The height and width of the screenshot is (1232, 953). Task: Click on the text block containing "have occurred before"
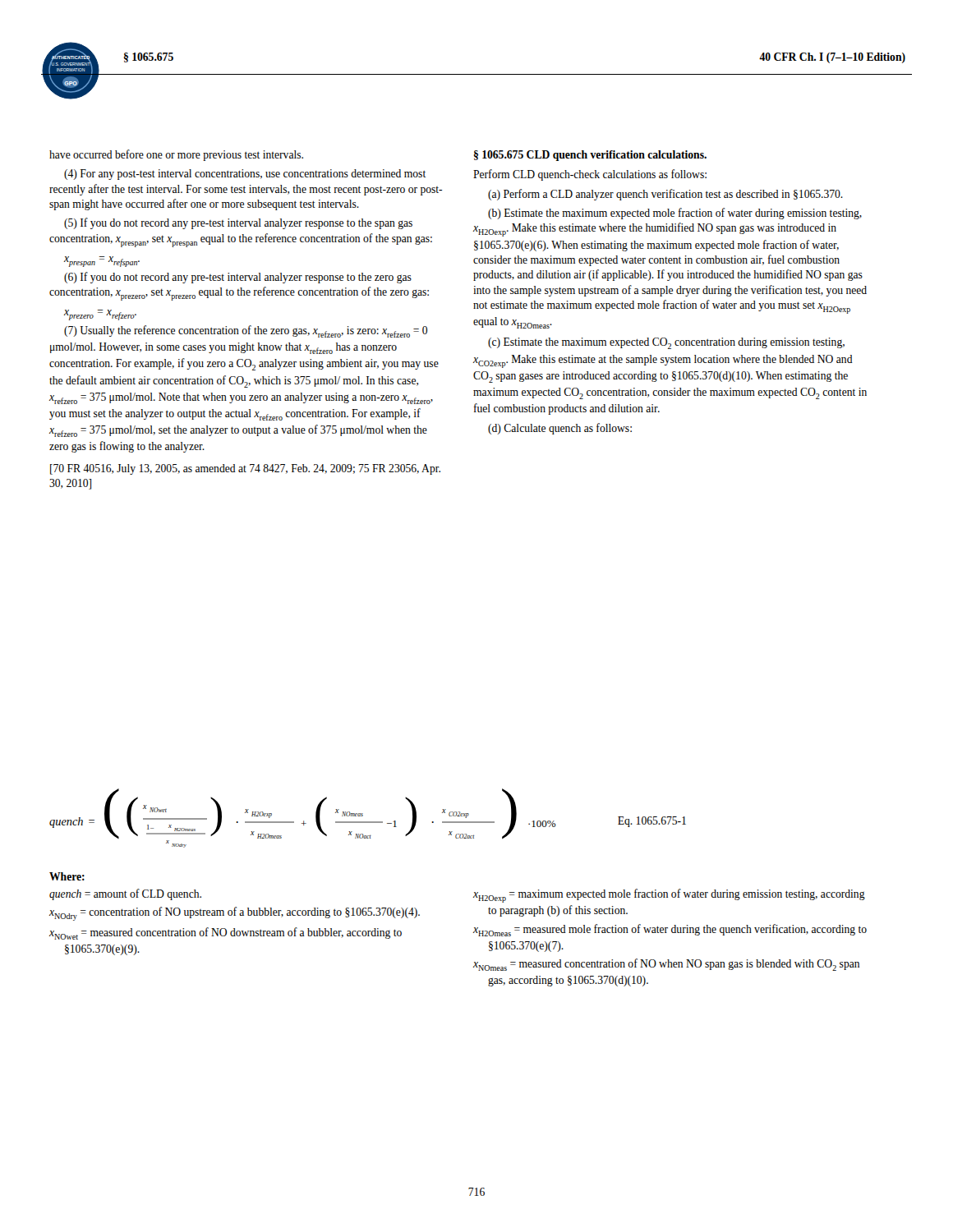246,198
